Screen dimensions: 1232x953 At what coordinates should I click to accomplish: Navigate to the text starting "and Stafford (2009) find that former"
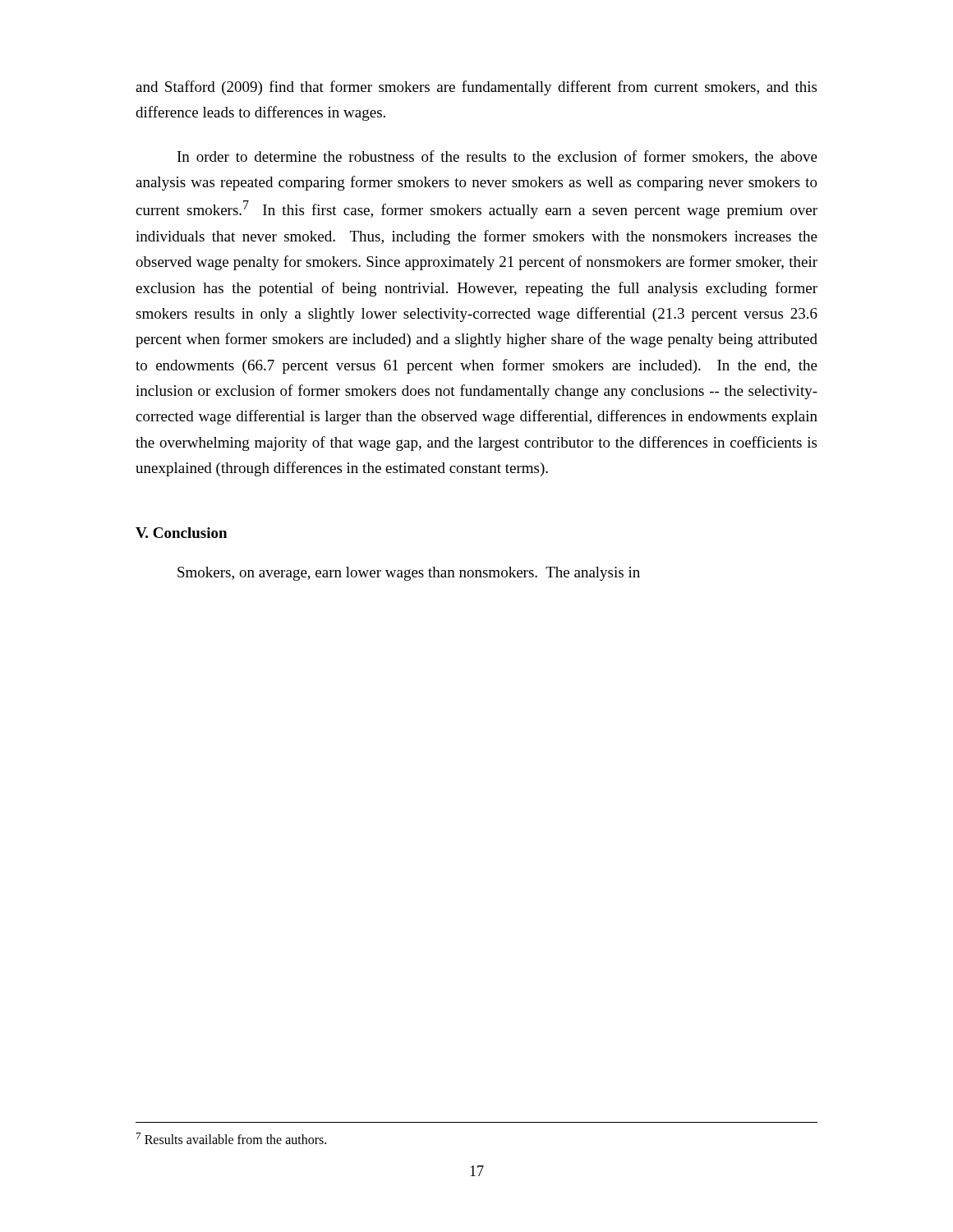click(x=476, y=99)
